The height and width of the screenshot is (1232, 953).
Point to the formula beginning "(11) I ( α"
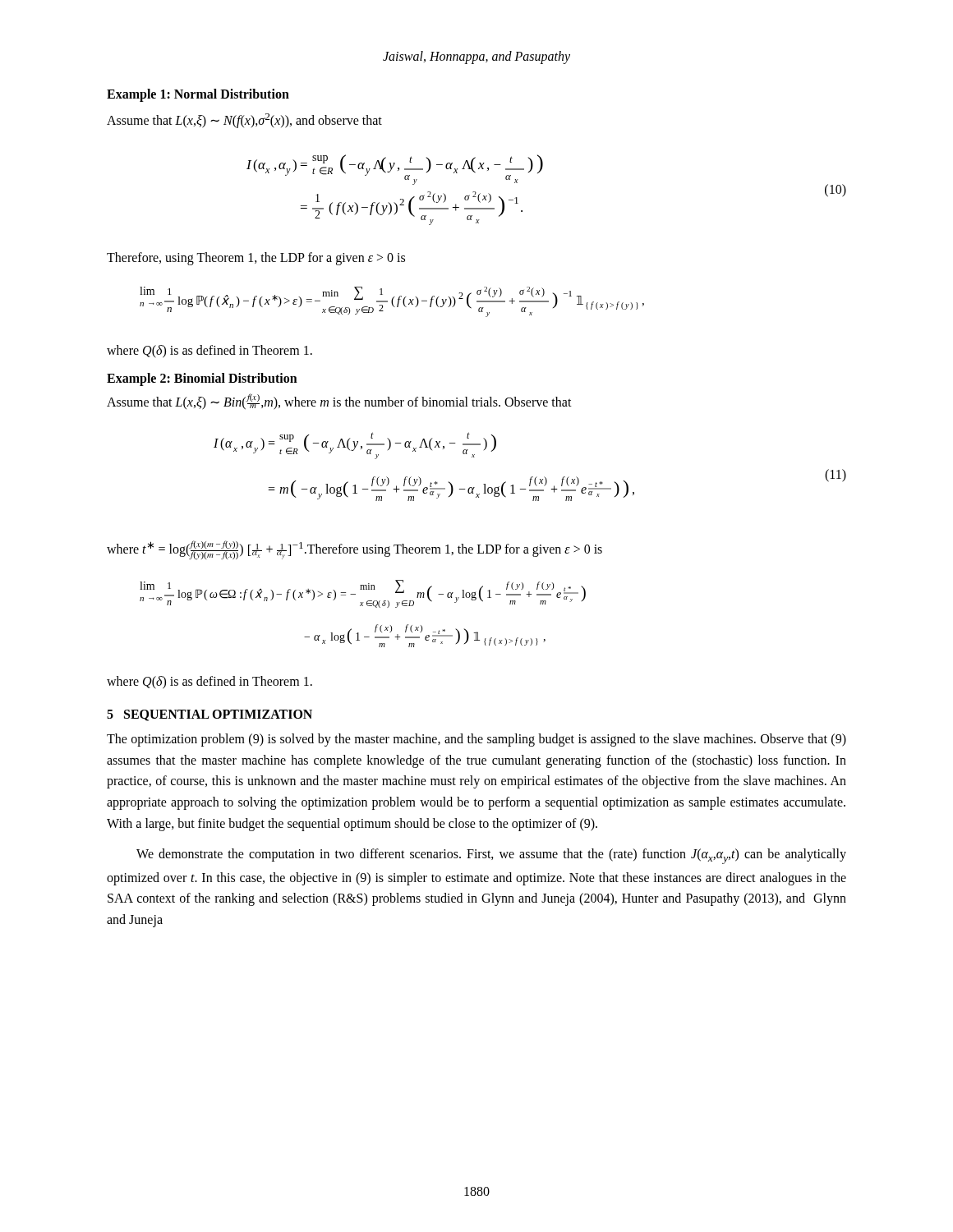point(530,474)
